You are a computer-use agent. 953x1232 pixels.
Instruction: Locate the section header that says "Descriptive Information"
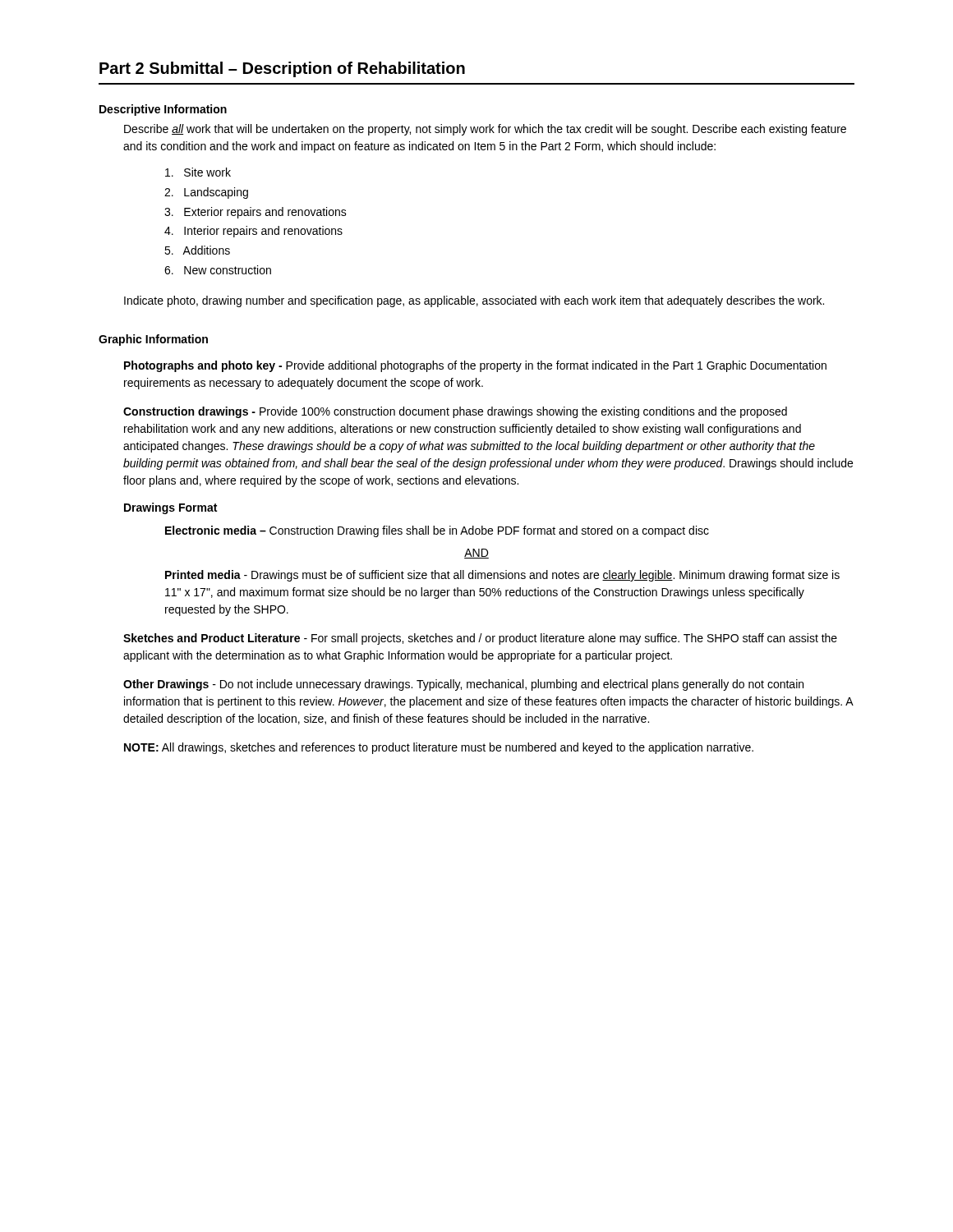coord(163,109)
